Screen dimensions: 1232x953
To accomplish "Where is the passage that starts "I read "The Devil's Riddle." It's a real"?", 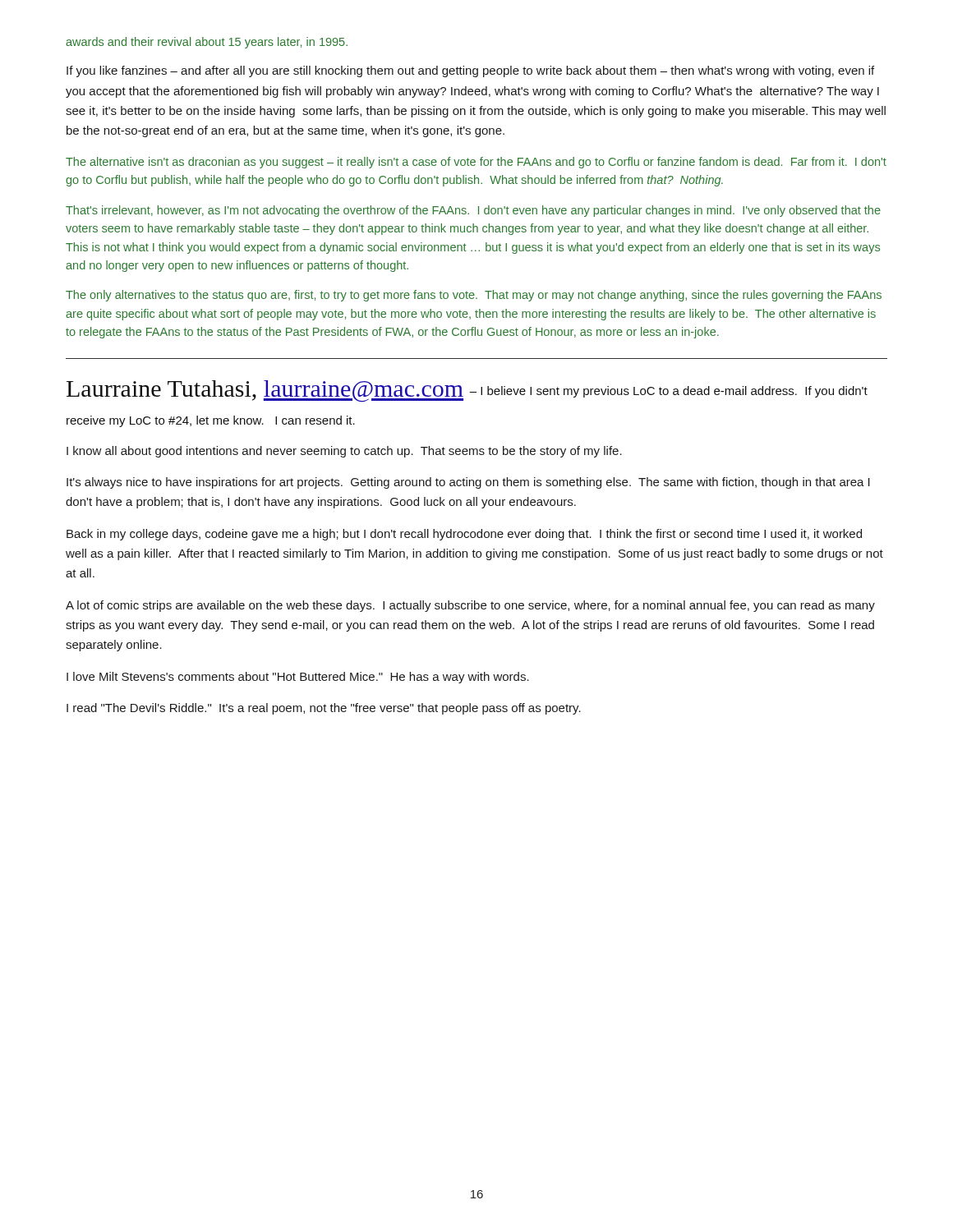I will (x=324, y=707).
